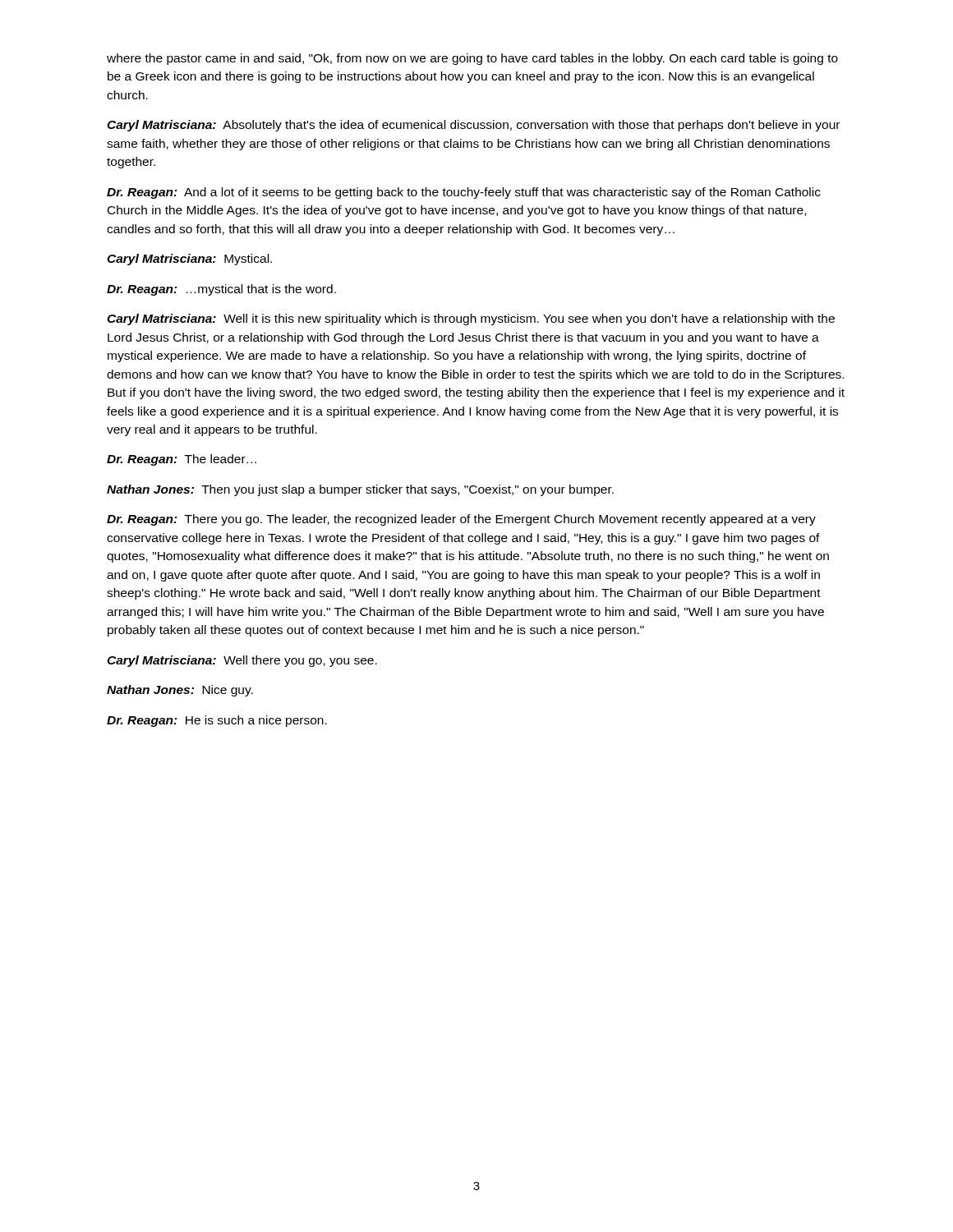Click on the passage starting "Dr. Reagan: And a lot of it seems"

click(x=464, y=210)
